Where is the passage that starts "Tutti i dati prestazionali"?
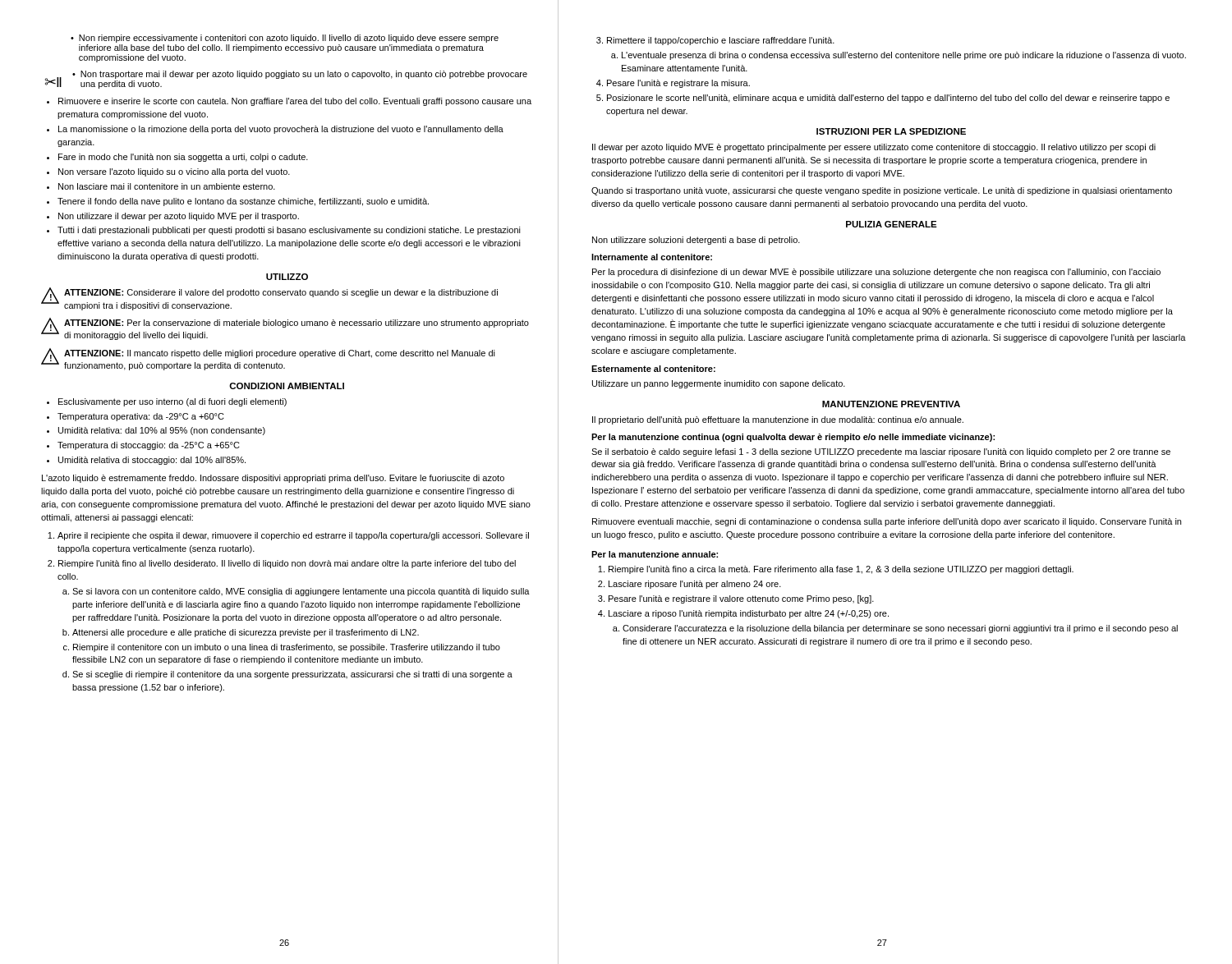 [x=289, y=243]
